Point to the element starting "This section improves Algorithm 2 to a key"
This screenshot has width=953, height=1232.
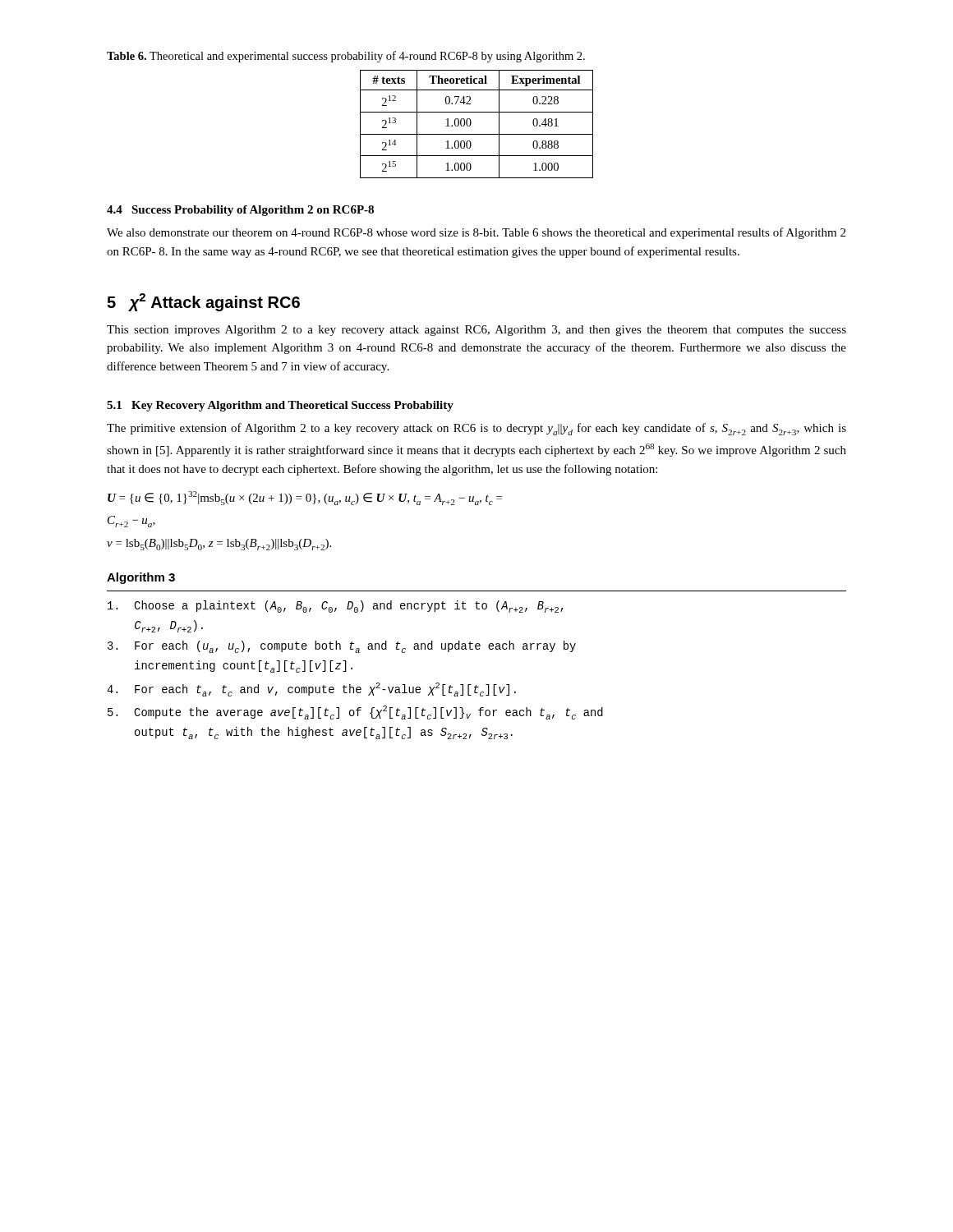[476, 348]
